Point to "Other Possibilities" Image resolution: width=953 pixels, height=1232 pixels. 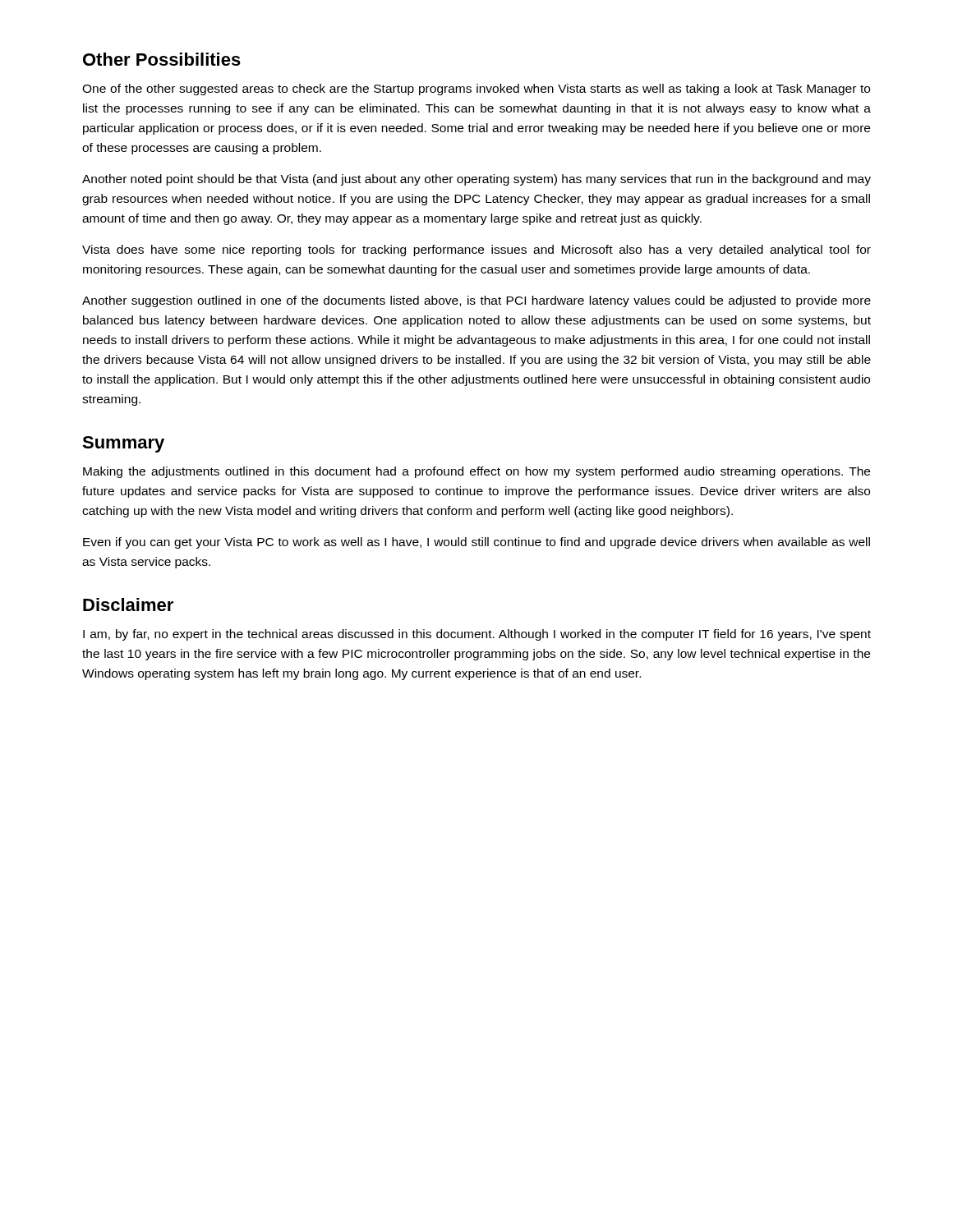(x=162, y=59)
